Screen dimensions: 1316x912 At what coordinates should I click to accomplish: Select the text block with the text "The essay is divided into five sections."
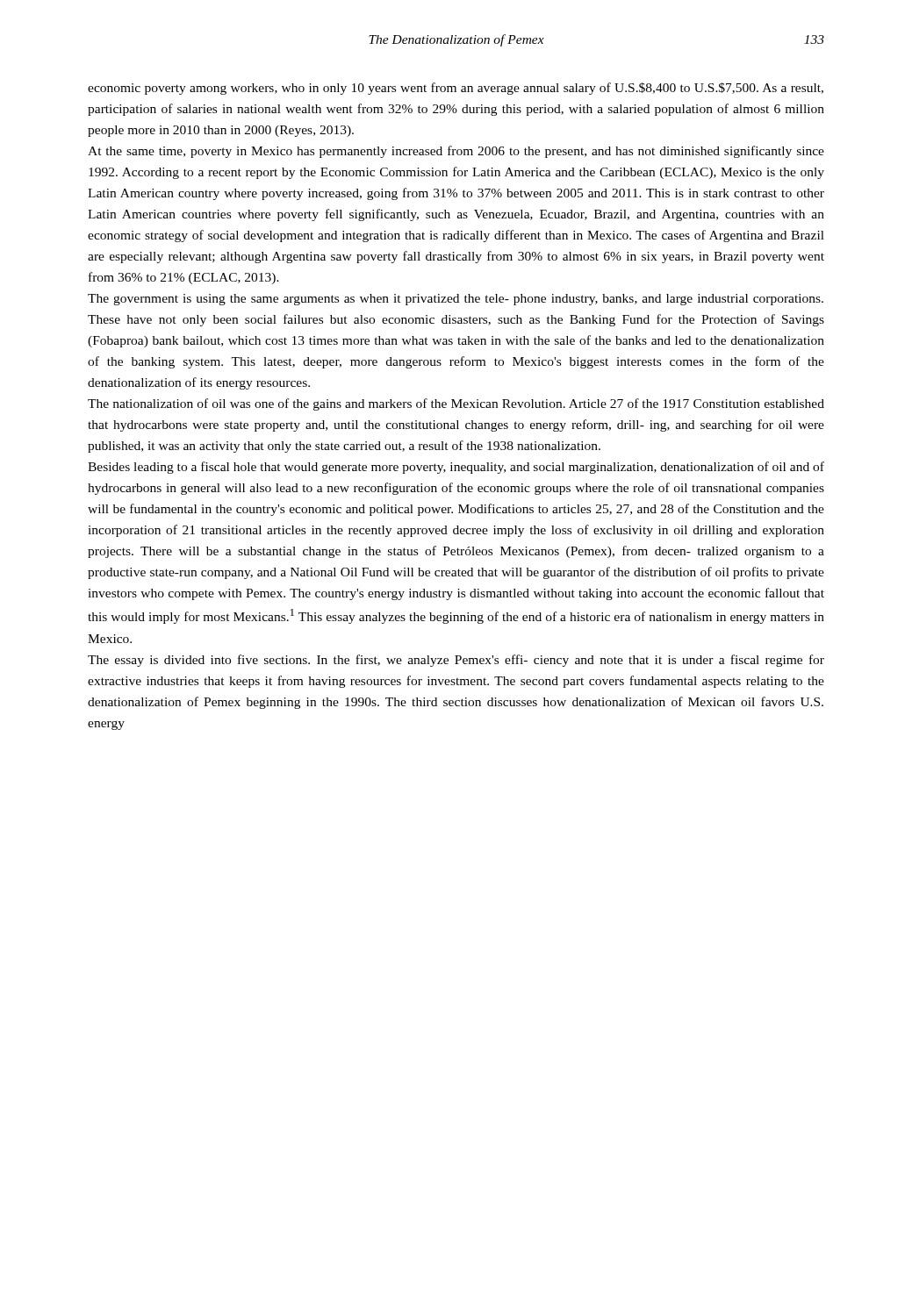[456, 691]
